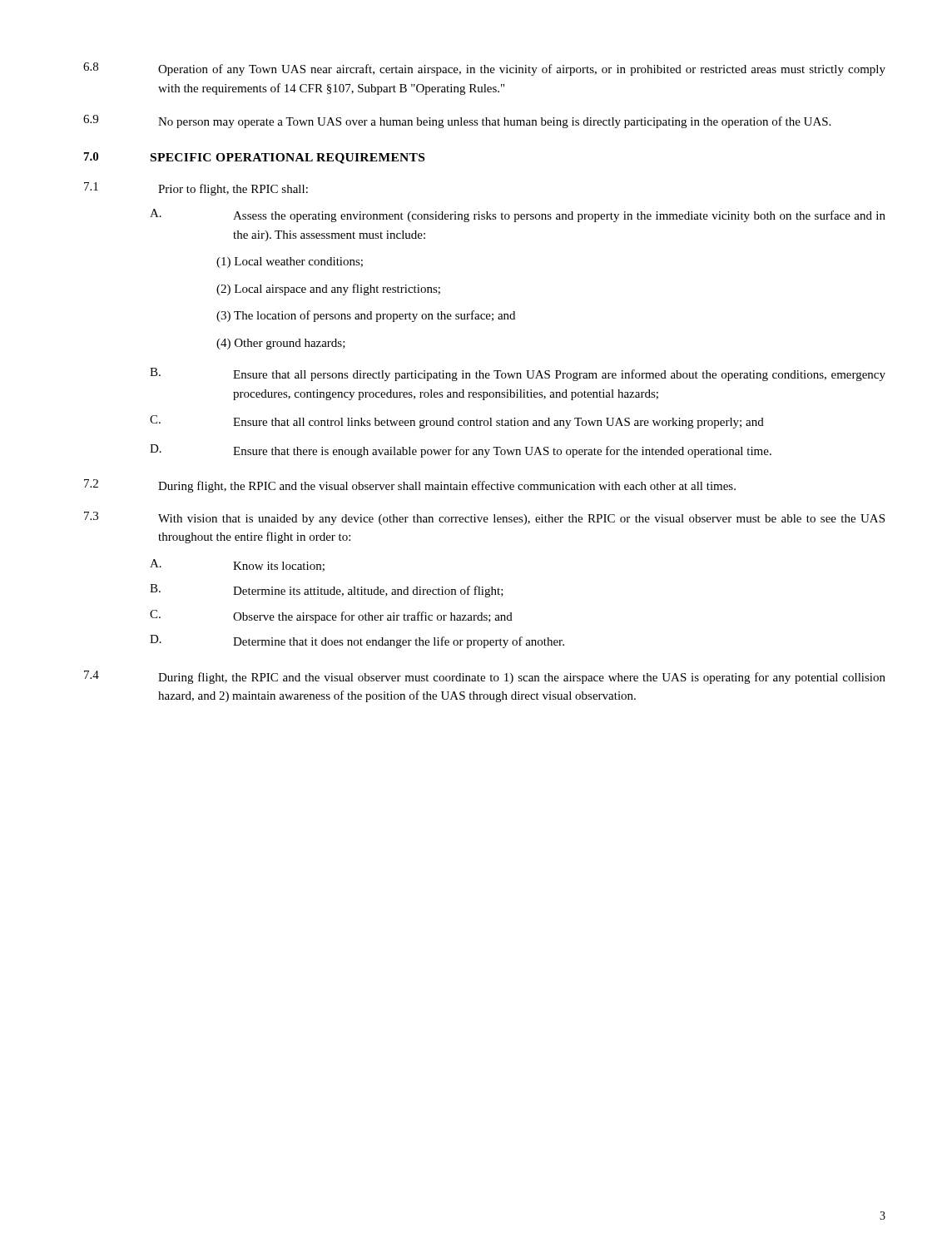Screen dimensions: 1248x952
Task: Click on the passage starting "7.3 With vision that"
Action: [x=484, y=528]
